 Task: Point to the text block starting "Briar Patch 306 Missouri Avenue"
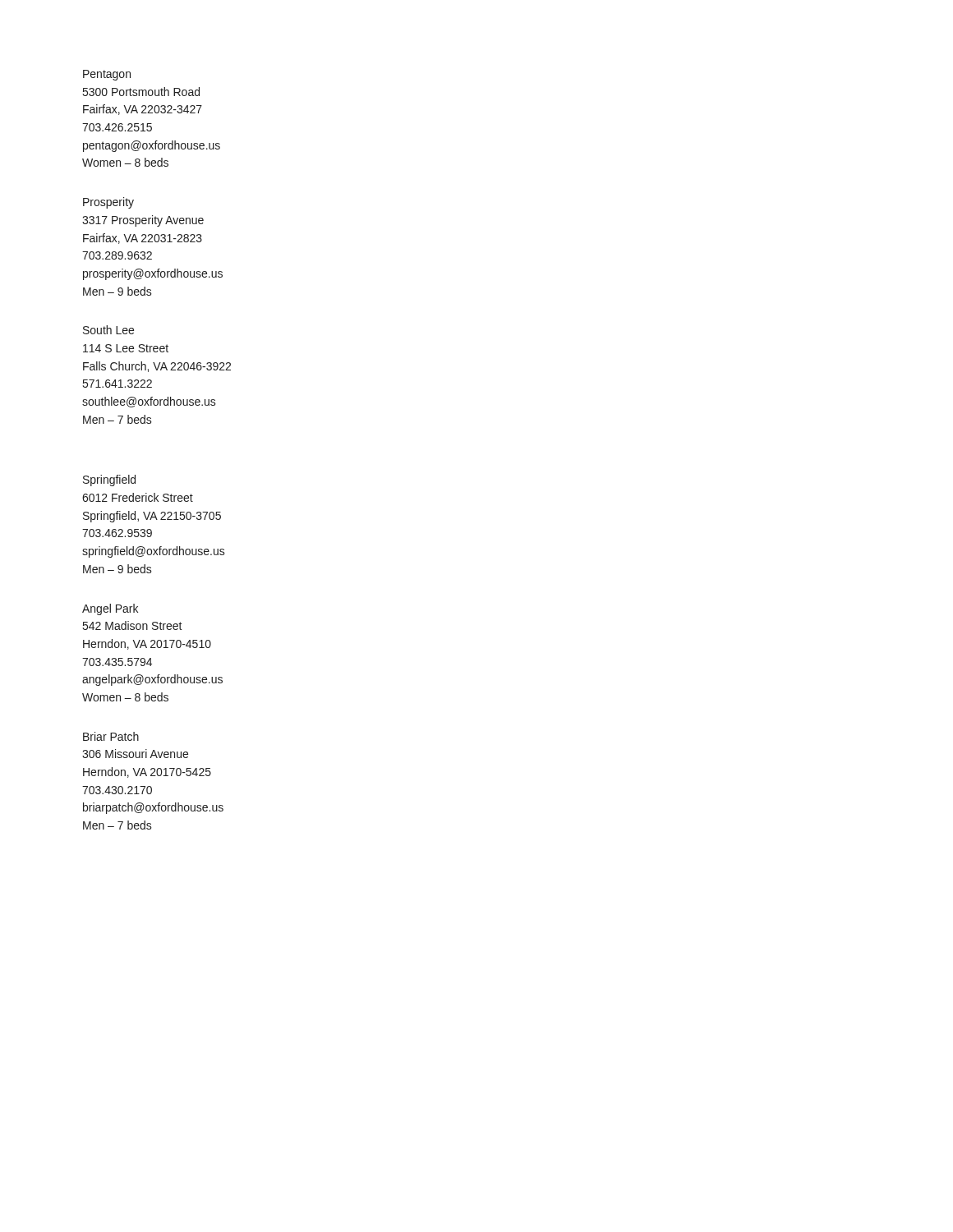coord(111,736)
